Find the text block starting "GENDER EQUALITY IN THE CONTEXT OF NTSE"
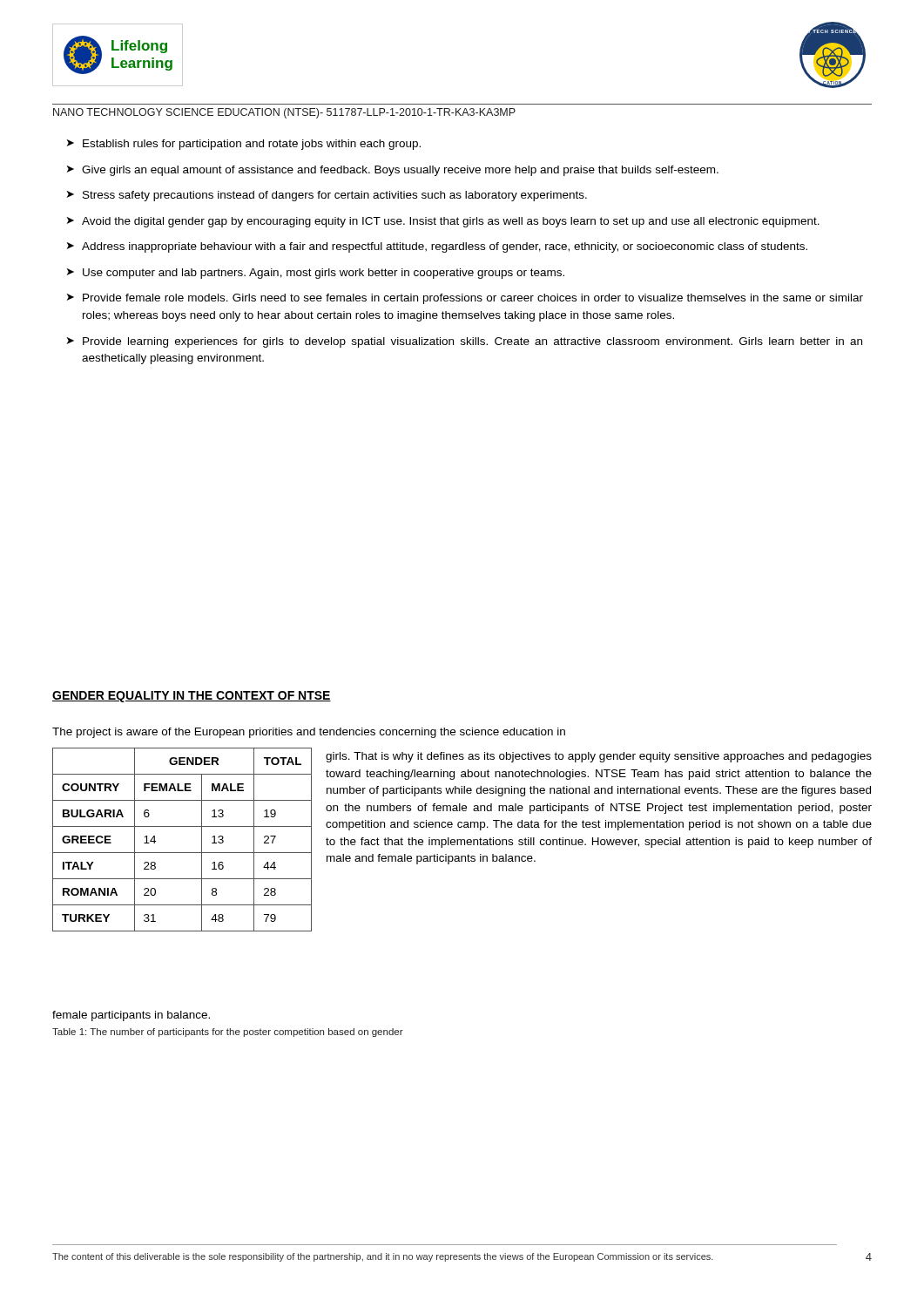Viewport: 924px width, 1307px height. tap(192, 697)
